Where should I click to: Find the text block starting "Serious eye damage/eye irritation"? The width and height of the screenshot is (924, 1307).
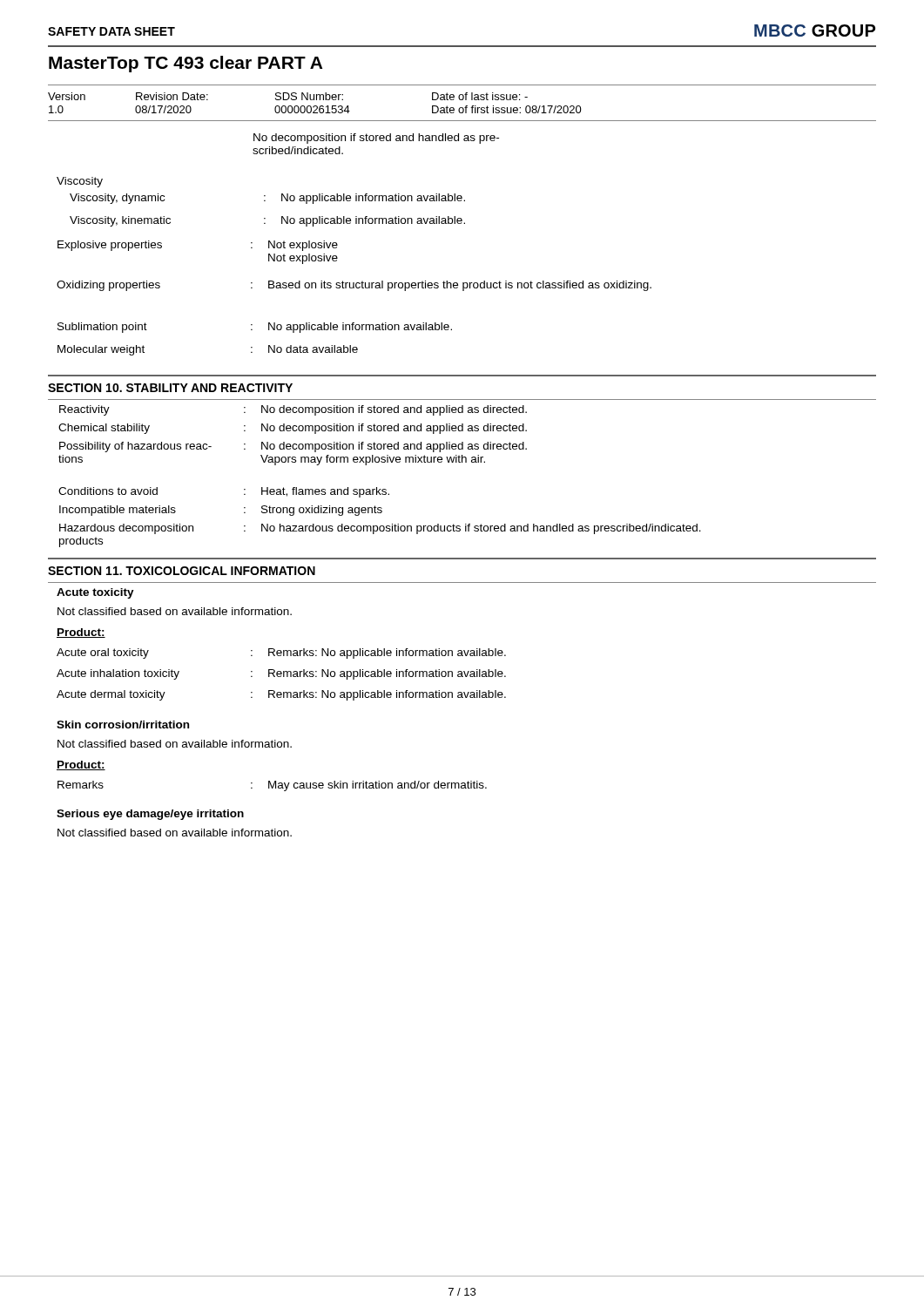click(150, 813)
